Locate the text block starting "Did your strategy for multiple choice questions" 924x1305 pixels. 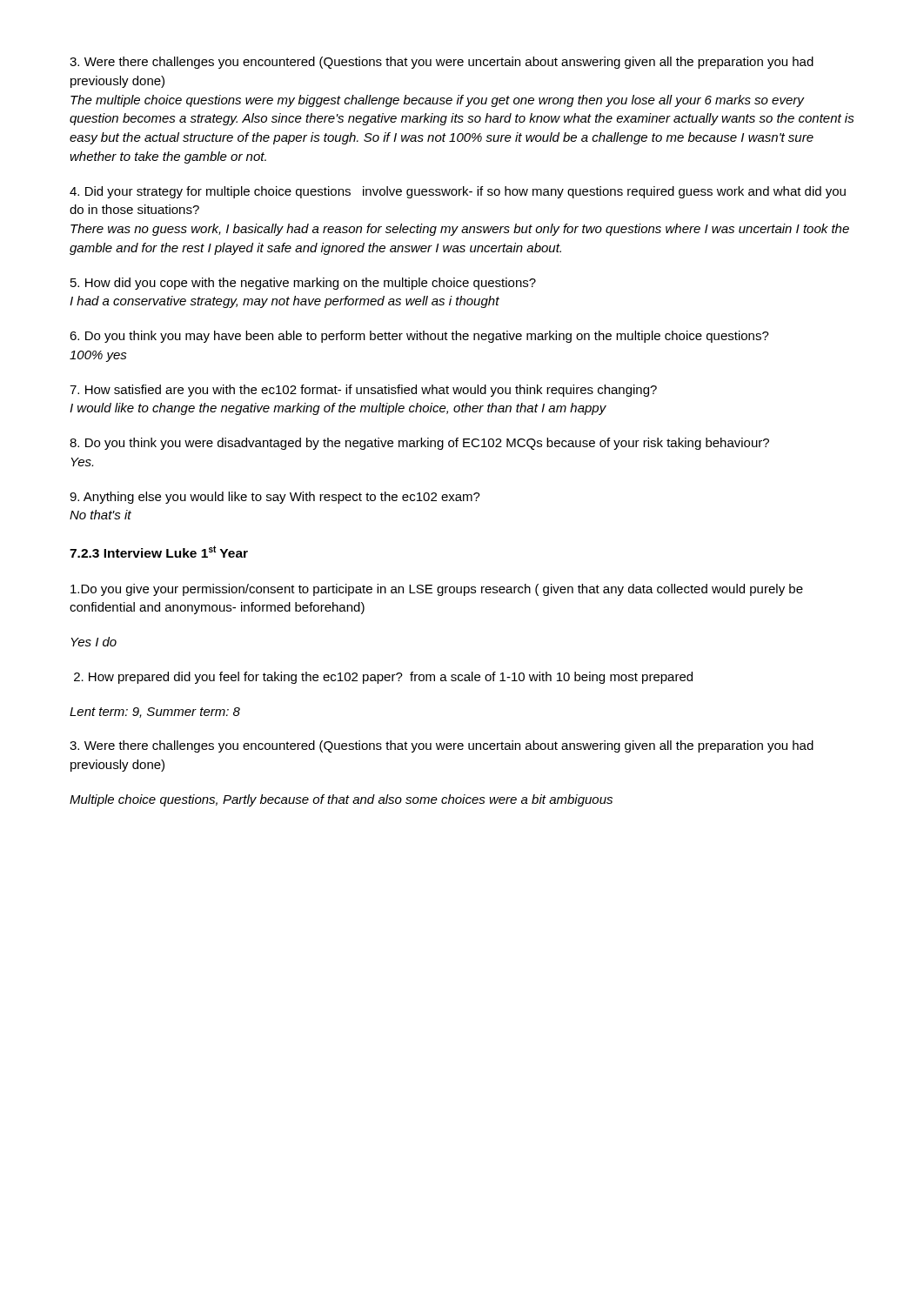460,219
